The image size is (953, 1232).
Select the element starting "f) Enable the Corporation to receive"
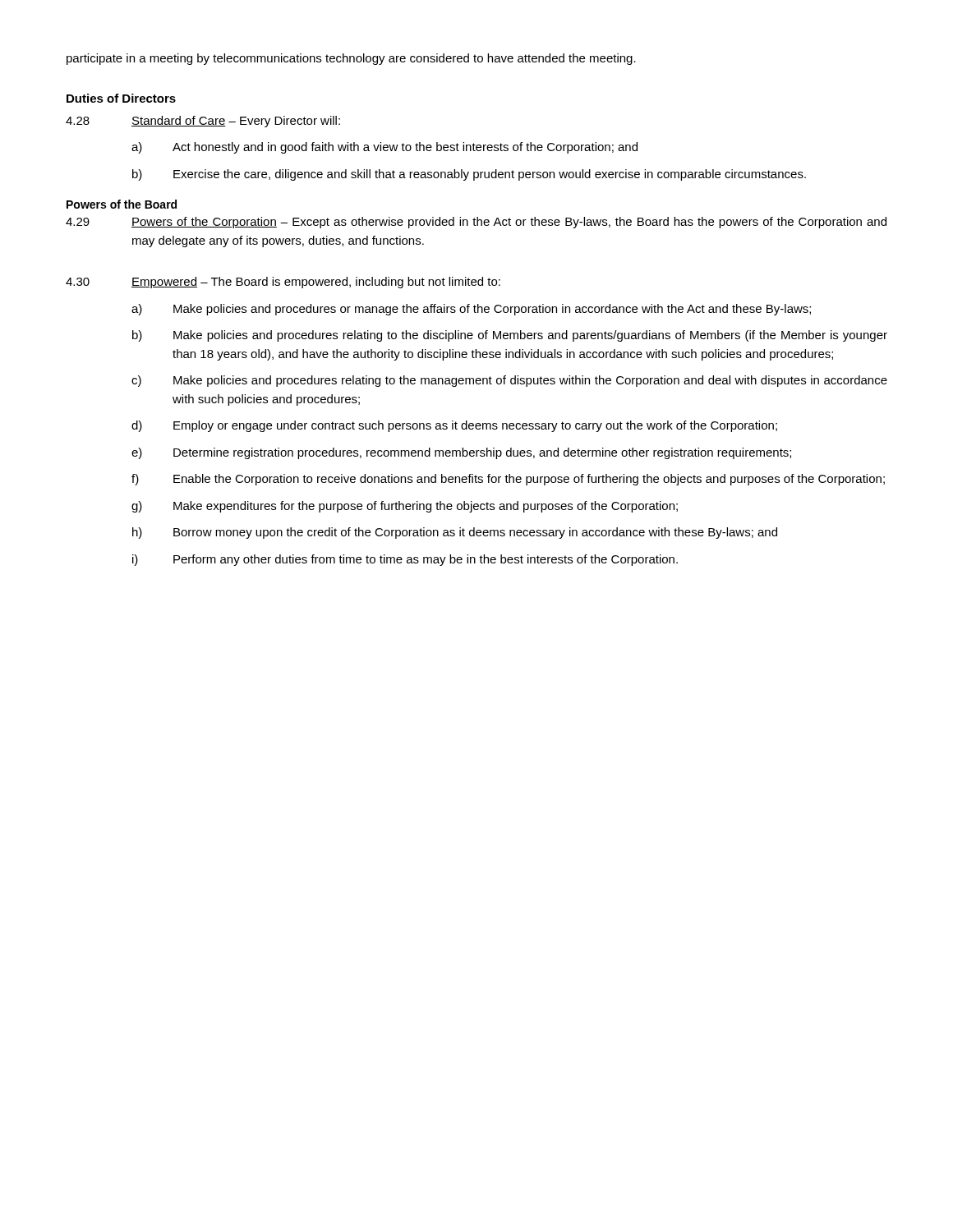tap(509, 479)
